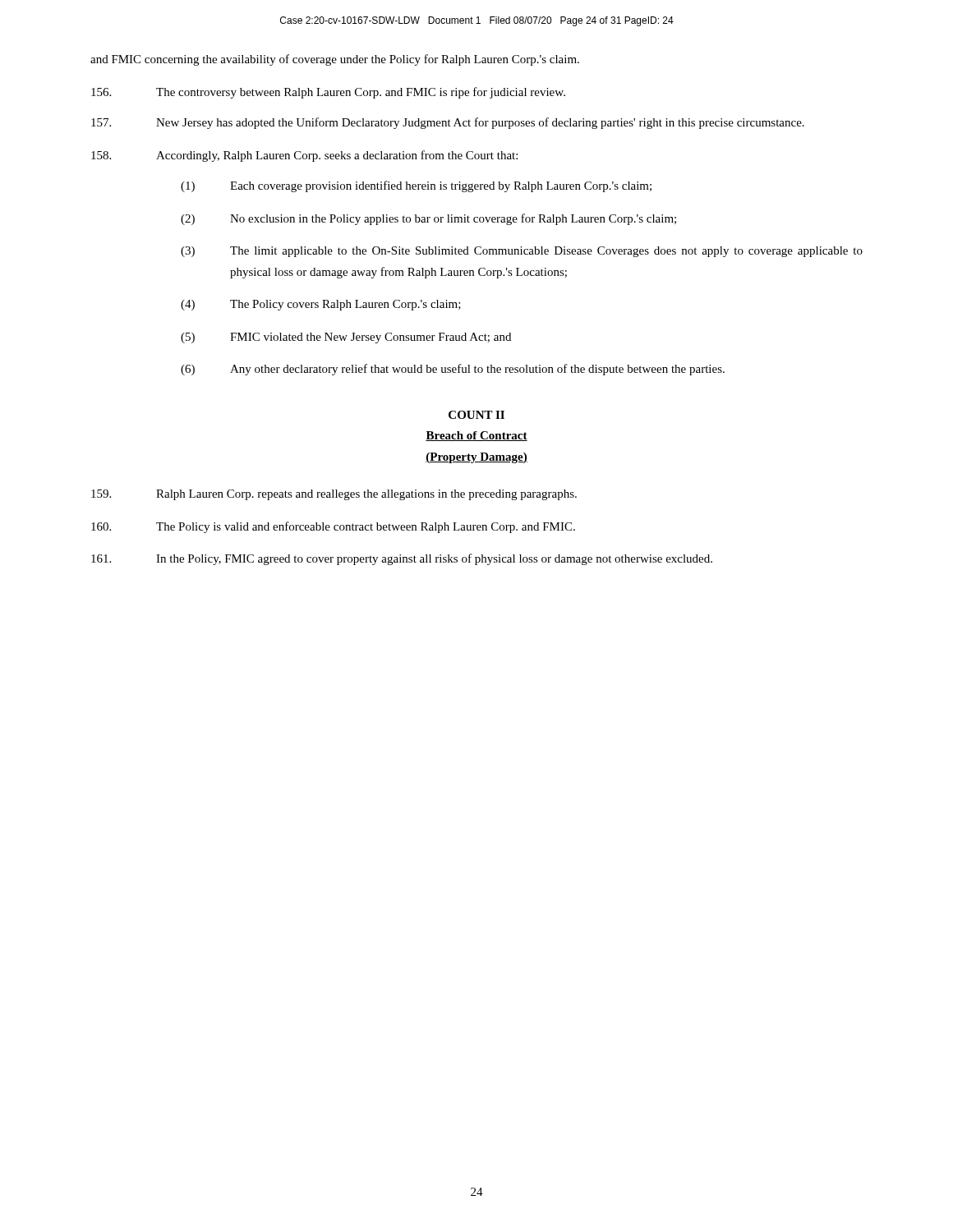Click on the list item that reads "(4) The Policy covers Ralph Lauren Corp.'s"
953x1232 pixels.
click(321, 305)
